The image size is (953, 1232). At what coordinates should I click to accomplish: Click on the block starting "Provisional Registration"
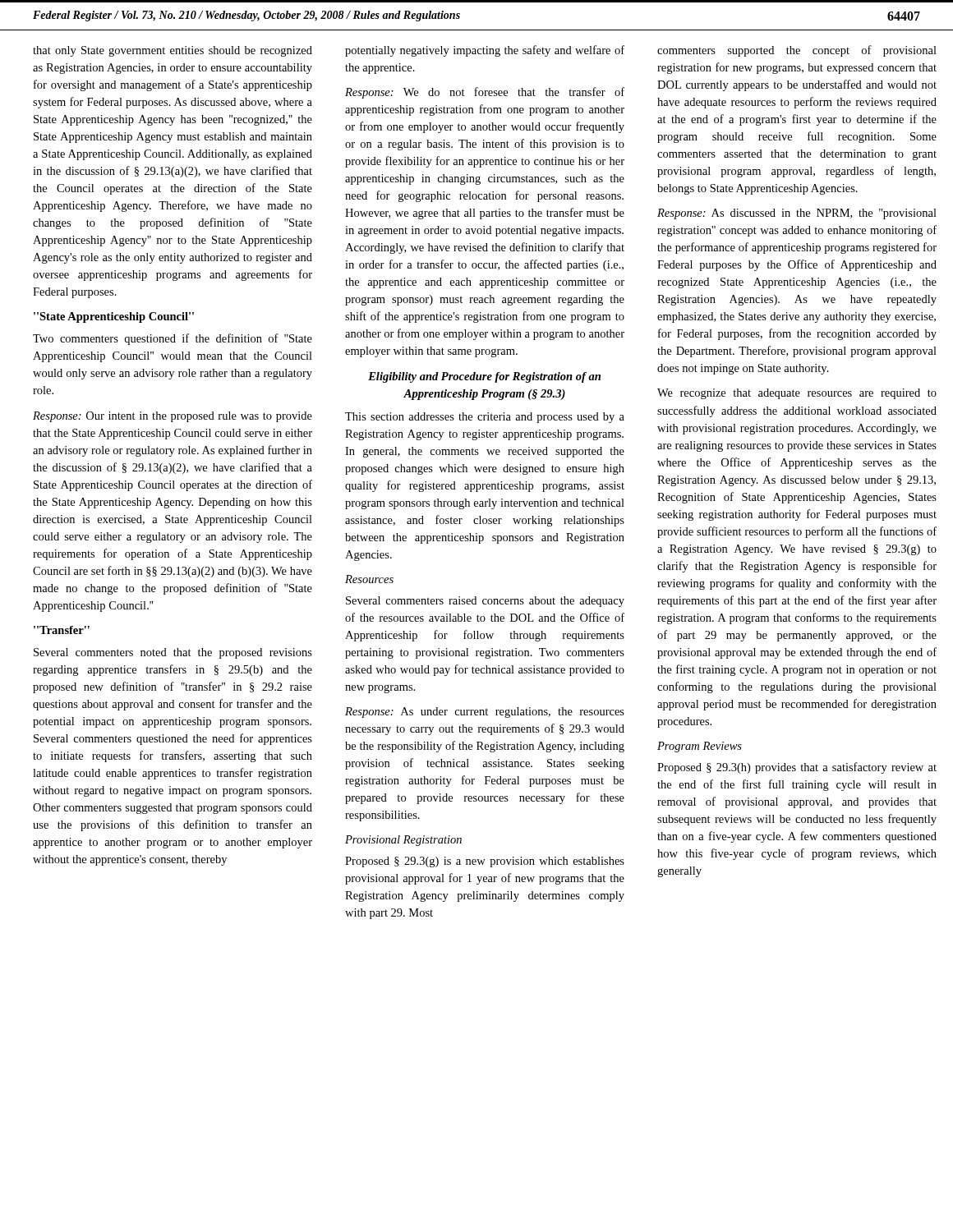pos(404,839)
